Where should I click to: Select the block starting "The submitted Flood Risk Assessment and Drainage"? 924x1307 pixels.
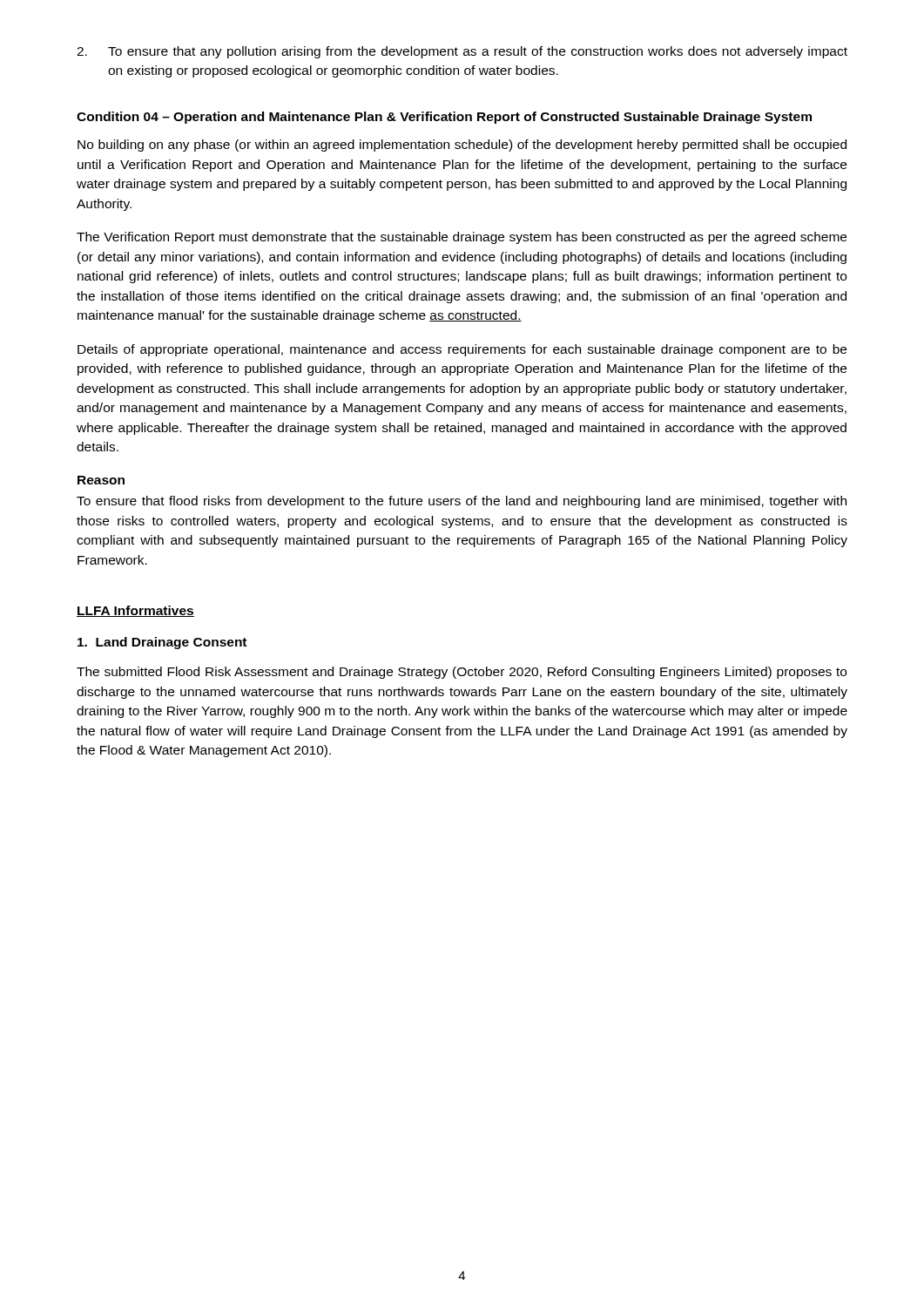click(462, 711)
